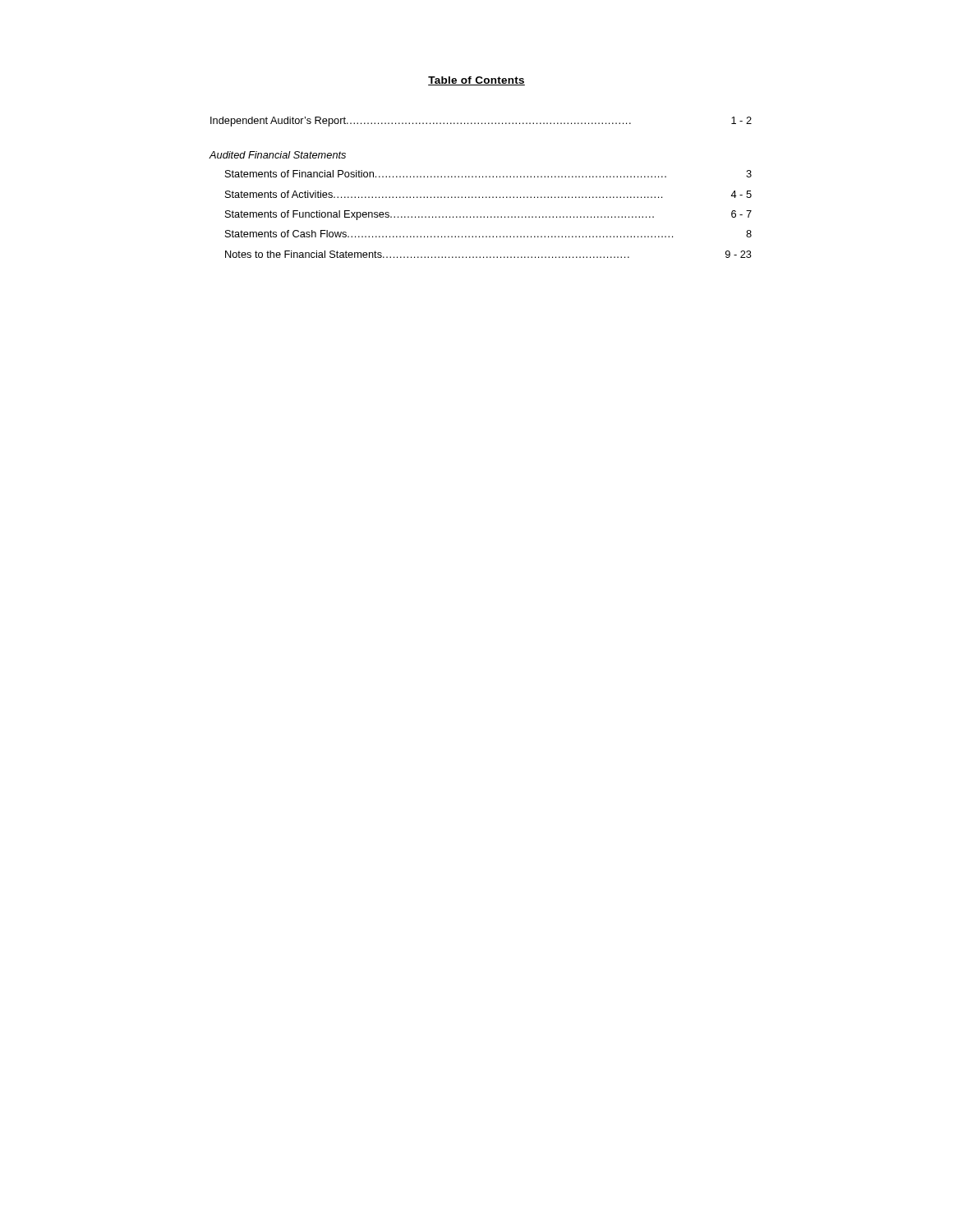Locate the passage starting "Statements of Activities ................................................................................................ 4 - 5"

click(x=488, y=195)
